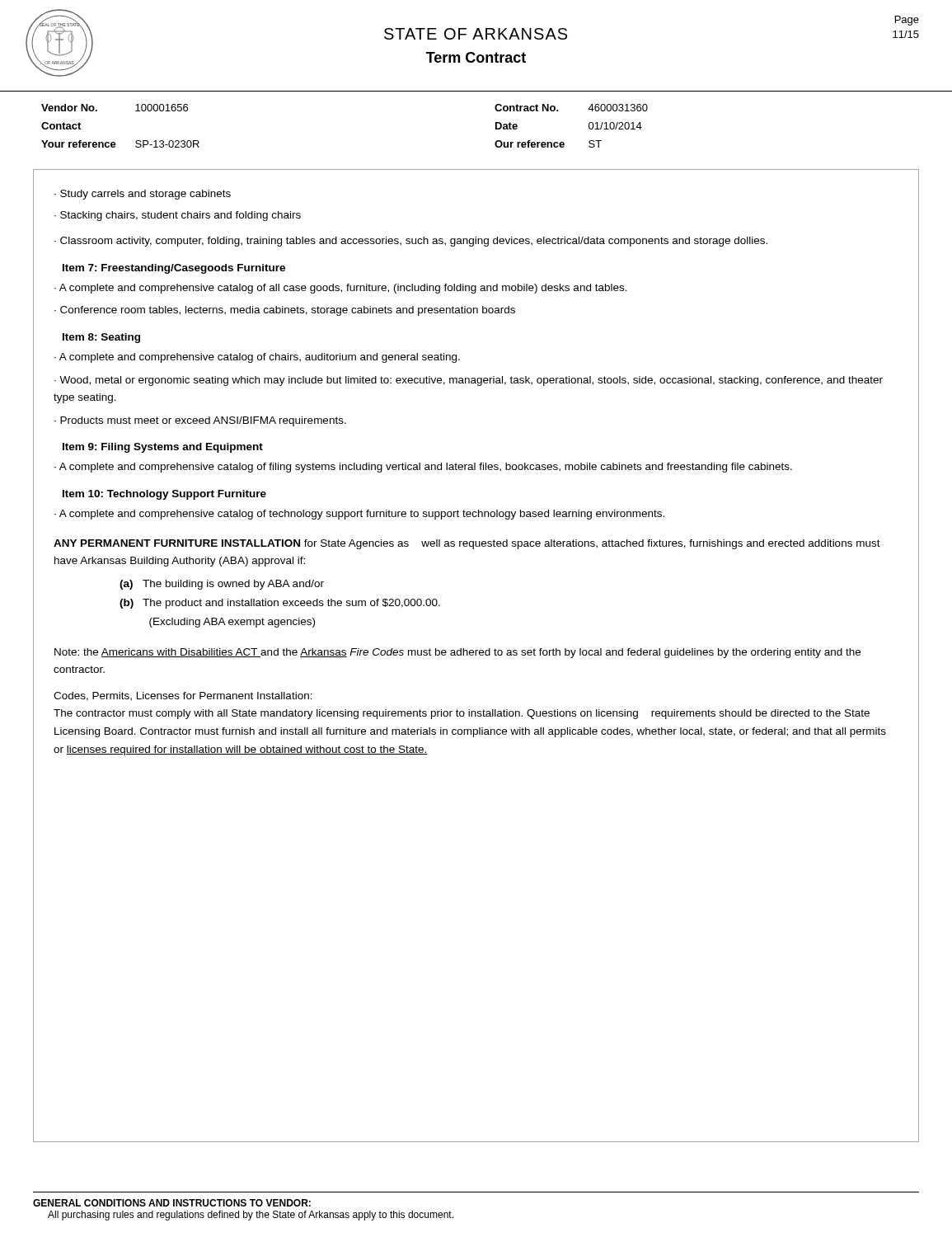The image size is (952, 1237).
Task: Navigate to the block starting "Note: the Americans with Disabilities"
Action: (x=457, y=660)
